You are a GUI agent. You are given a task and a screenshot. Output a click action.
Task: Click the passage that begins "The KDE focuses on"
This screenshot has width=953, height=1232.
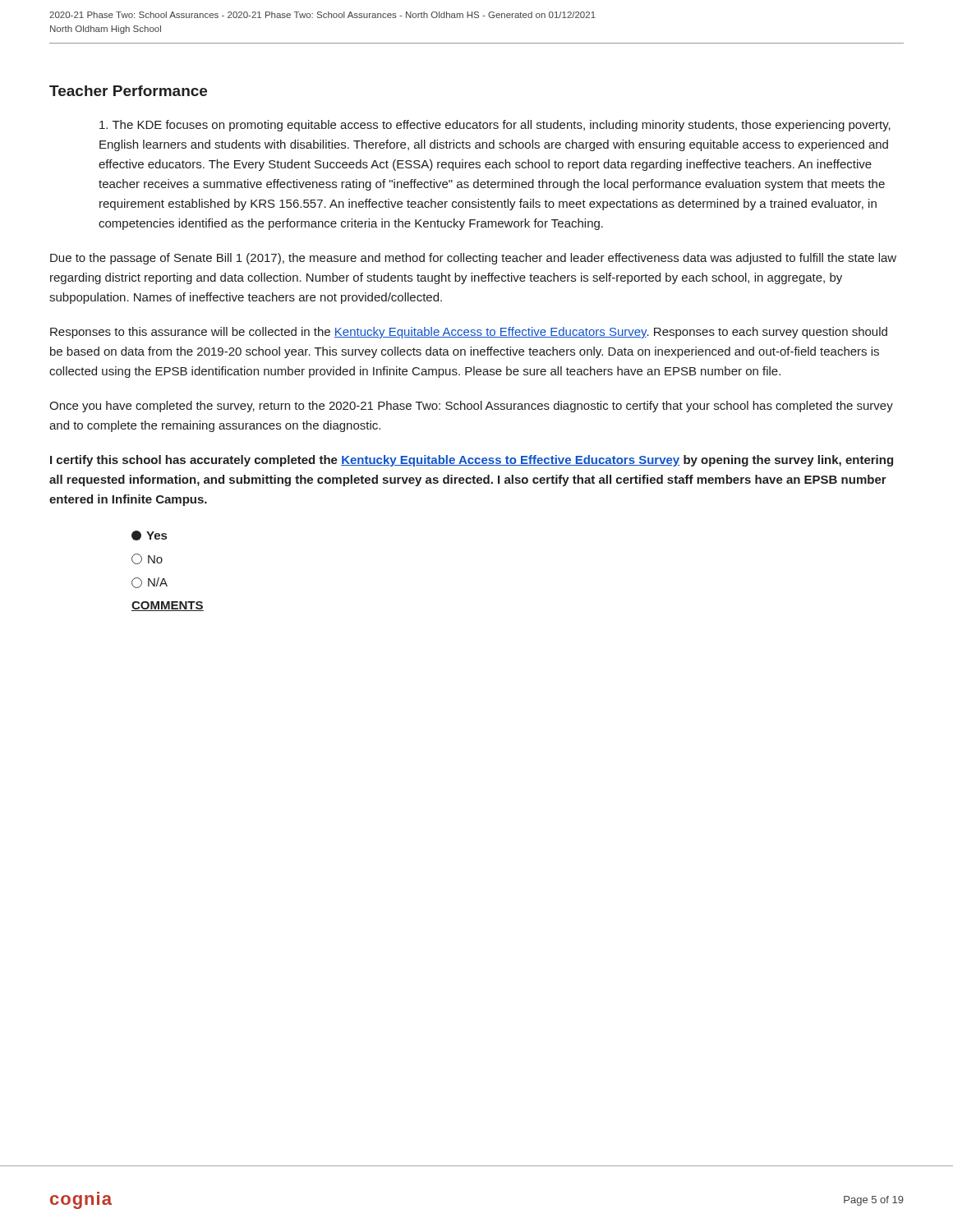tap(495, 174)
